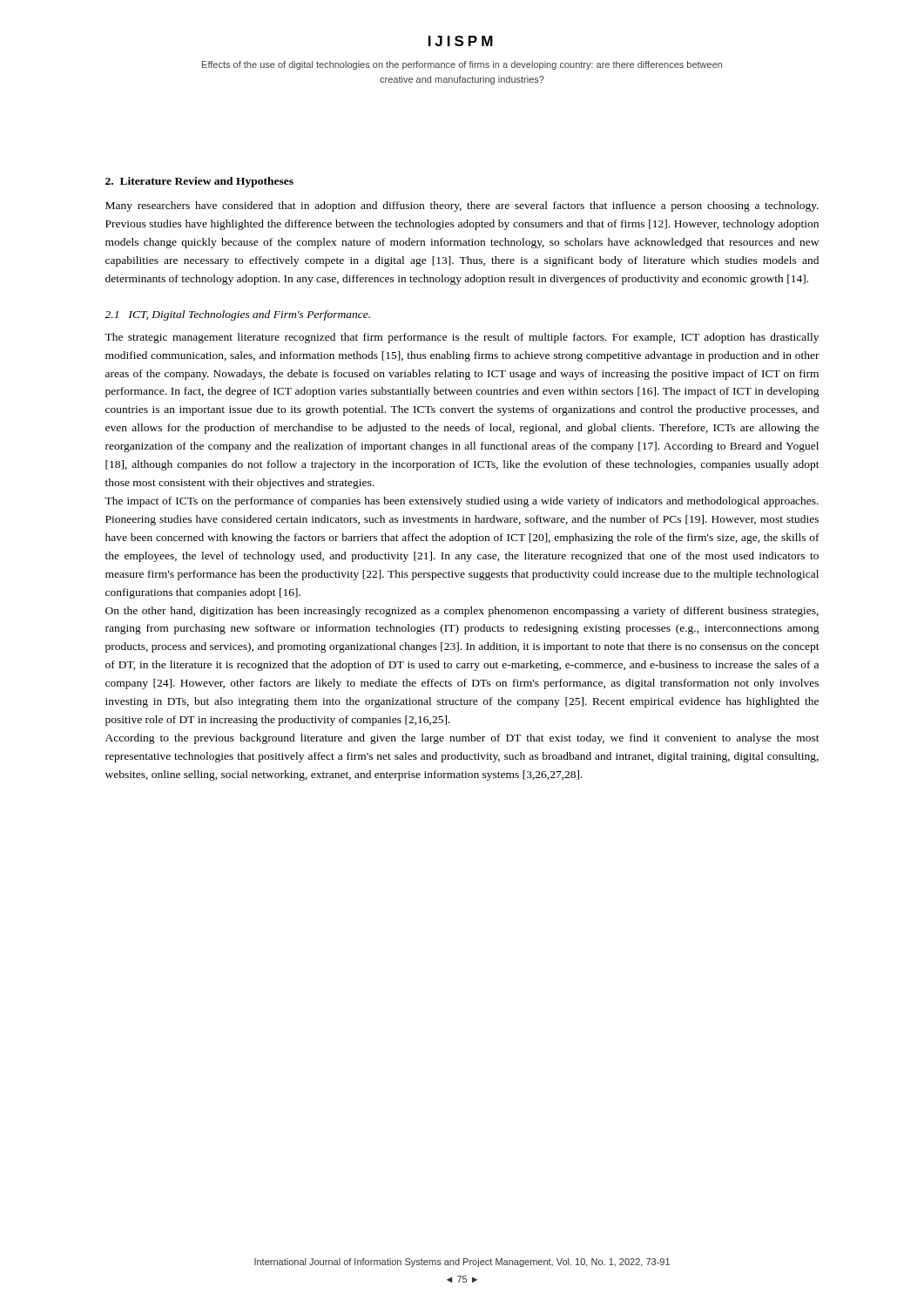Find the text block that says "The impact of ICTs on the"
Viewport: 924px width, 1307px height.
point(462,546)
